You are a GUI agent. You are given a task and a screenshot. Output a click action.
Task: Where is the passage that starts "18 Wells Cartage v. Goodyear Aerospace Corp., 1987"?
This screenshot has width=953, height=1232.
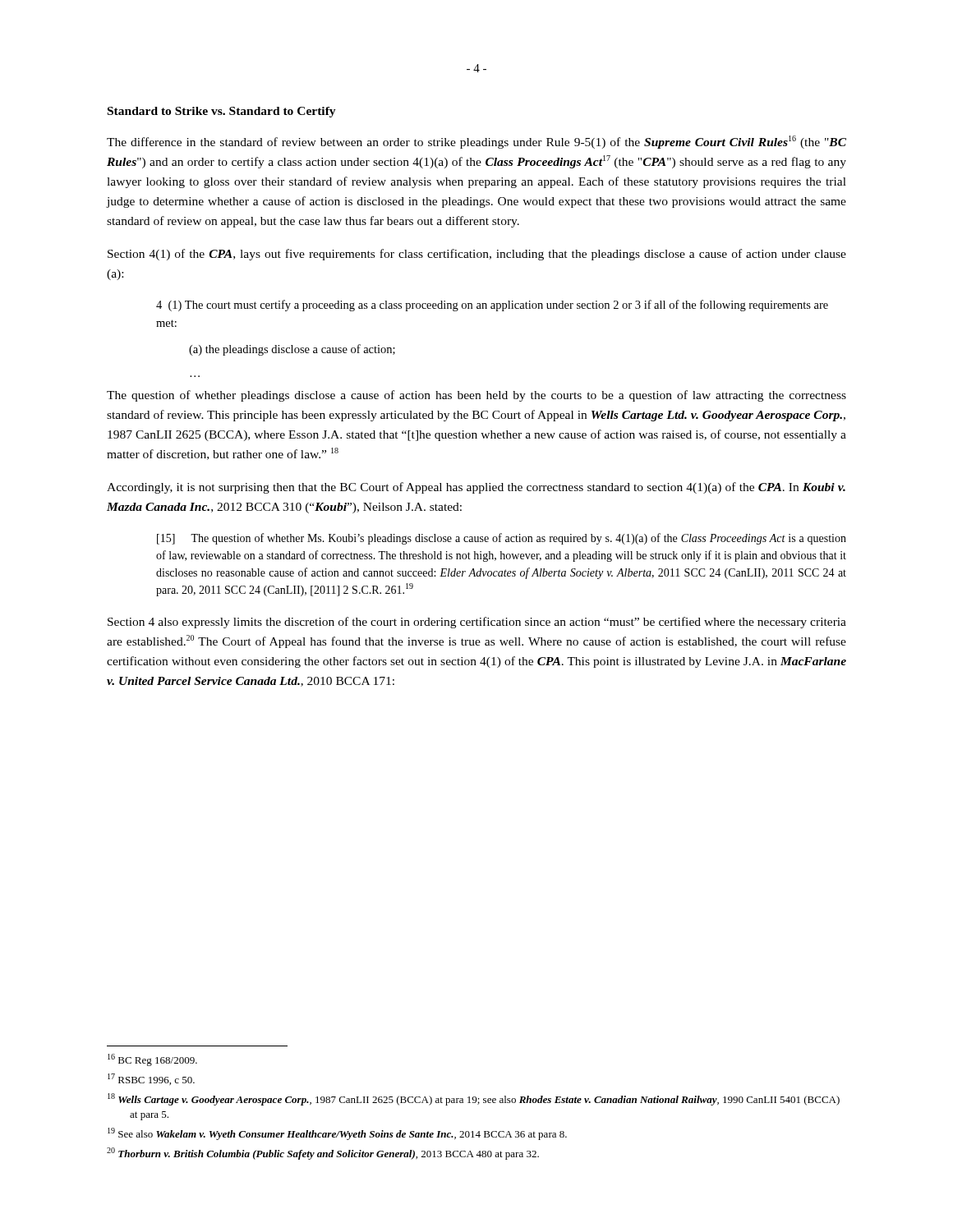point(473,1106)
